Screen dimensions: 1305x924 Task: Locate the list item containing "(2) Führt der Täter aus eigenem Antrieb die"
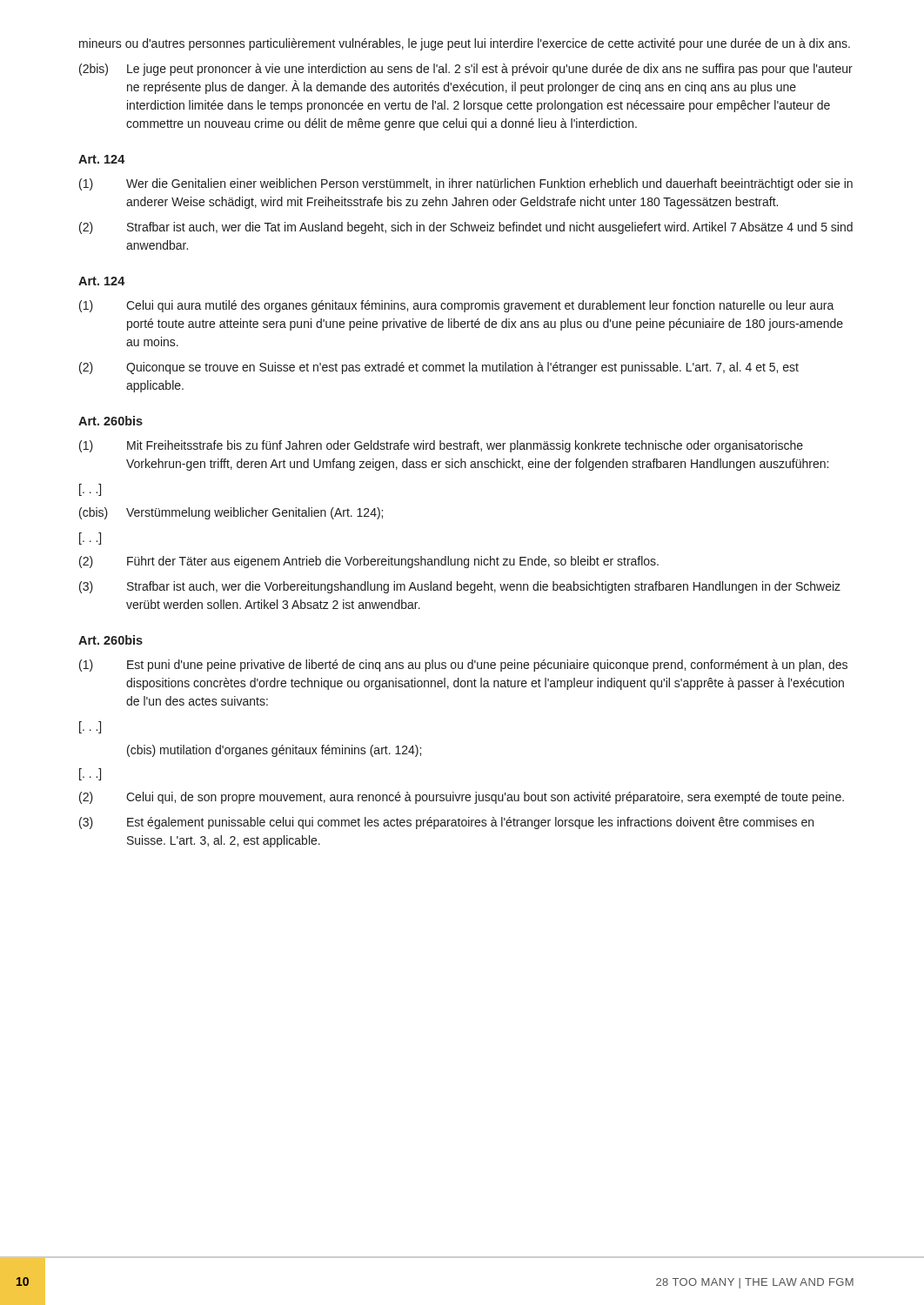coord(466,562)
